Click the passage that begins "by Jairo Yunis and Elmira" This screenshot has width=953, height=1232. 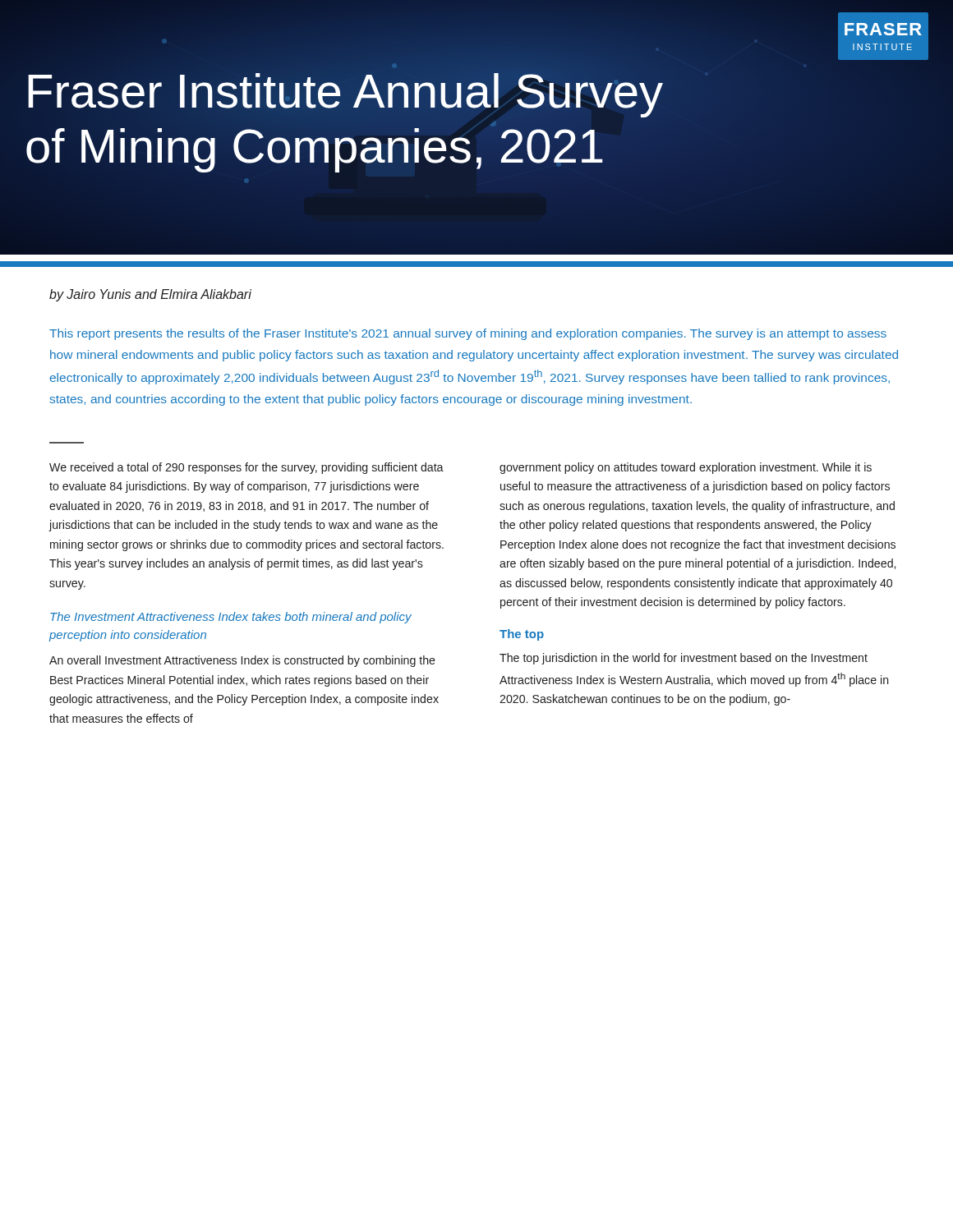point(150,294)
